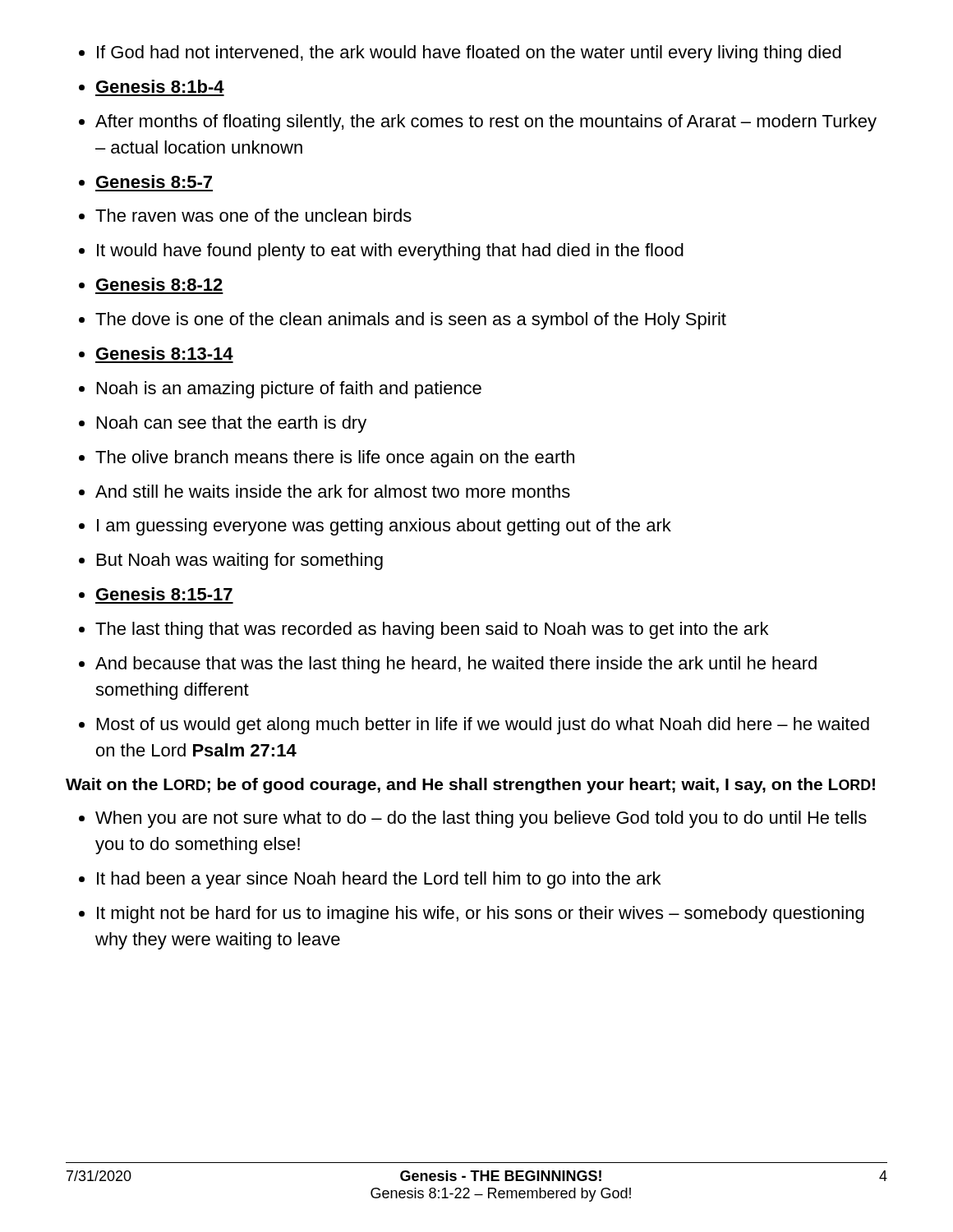Screen dimensions: 1232x953
Task: Find the passage starting "It might not"
Action: click(x=480, y=926)
